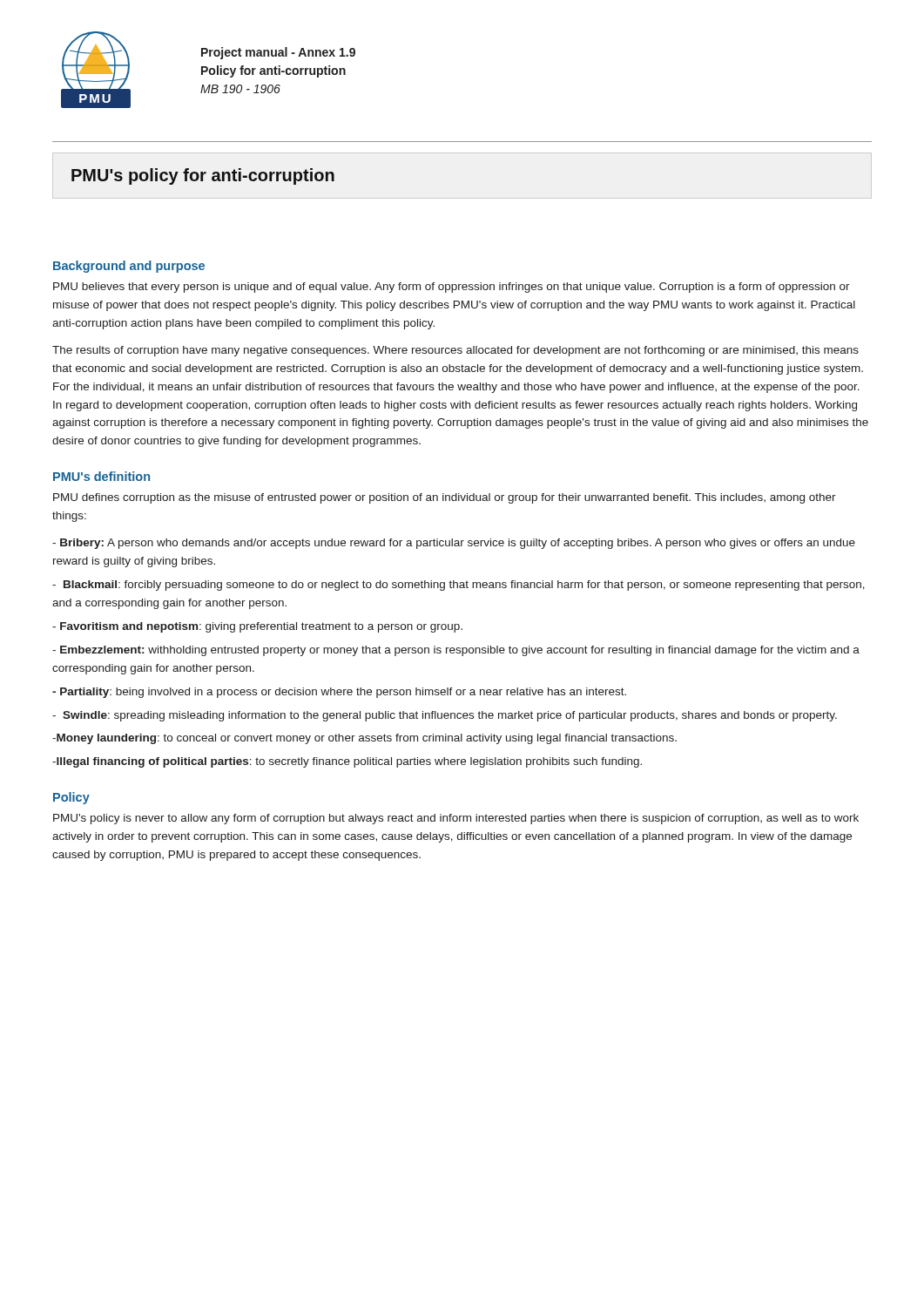Locate the text block with the text "PMU's policy is never to allow any form"
Screen dimensions: 1307x924
tap(456, 836)
